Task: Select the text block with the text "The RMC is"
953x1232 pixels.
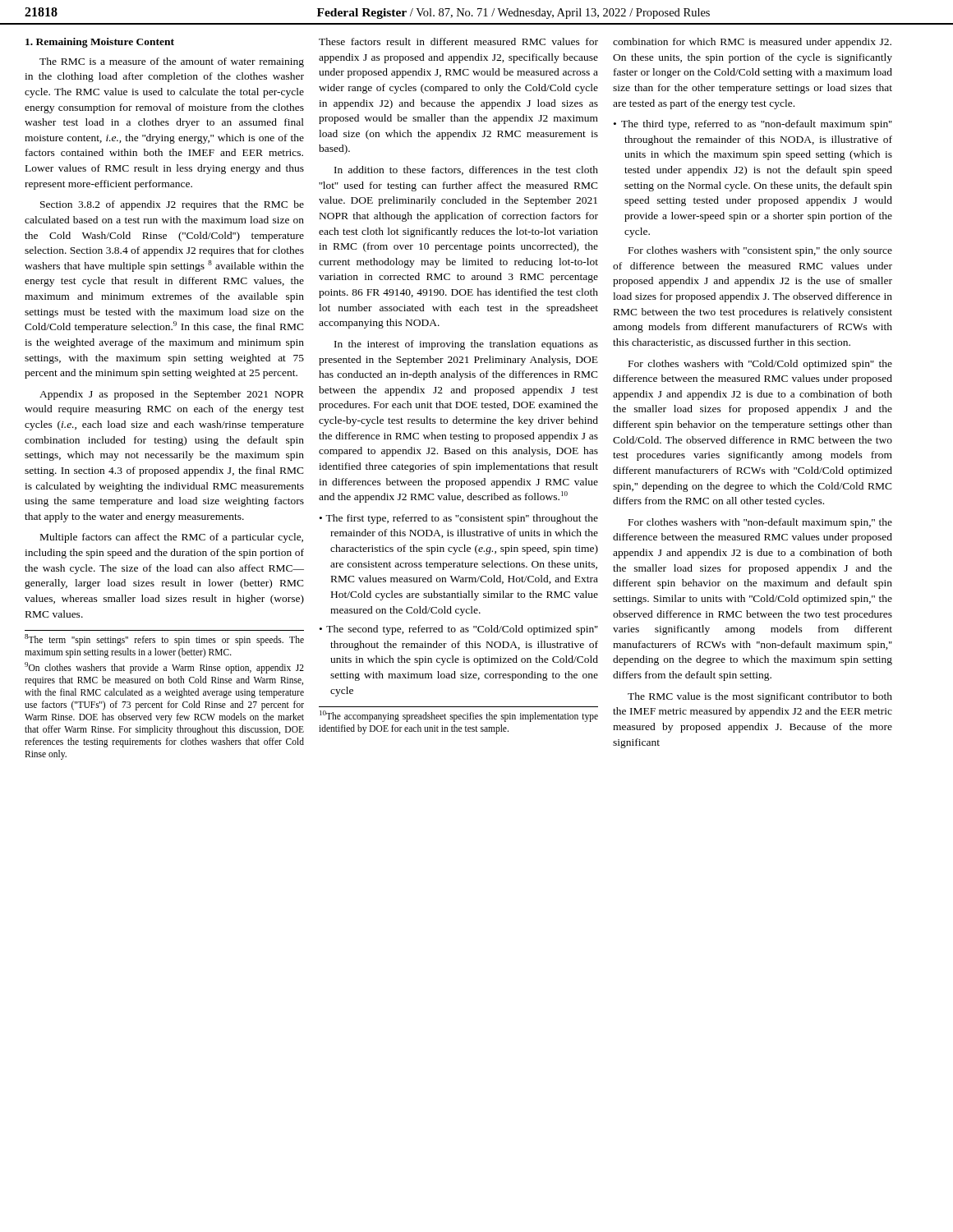Action: (164, 123)
